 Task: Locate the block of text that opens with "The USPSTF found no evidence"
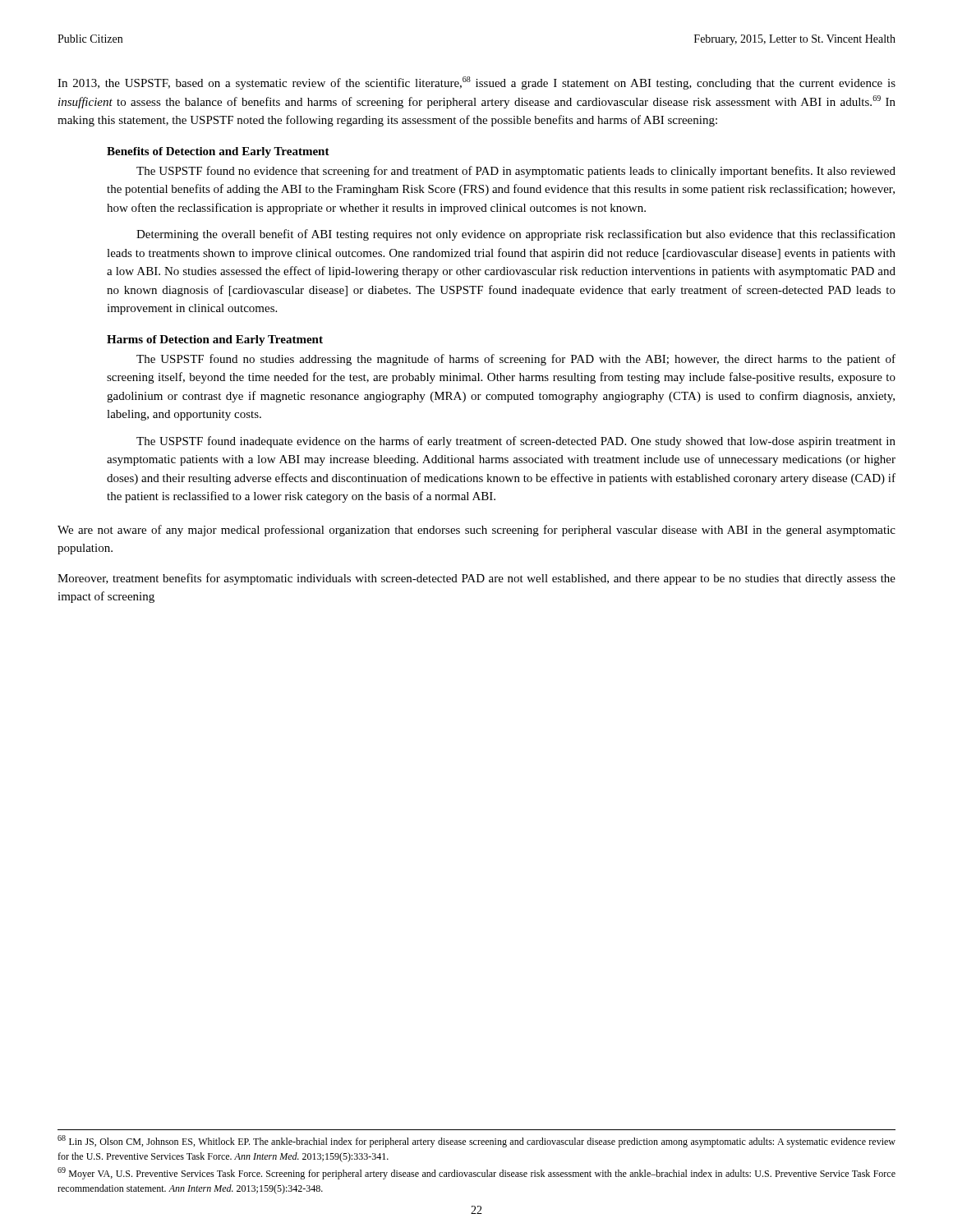501,189
